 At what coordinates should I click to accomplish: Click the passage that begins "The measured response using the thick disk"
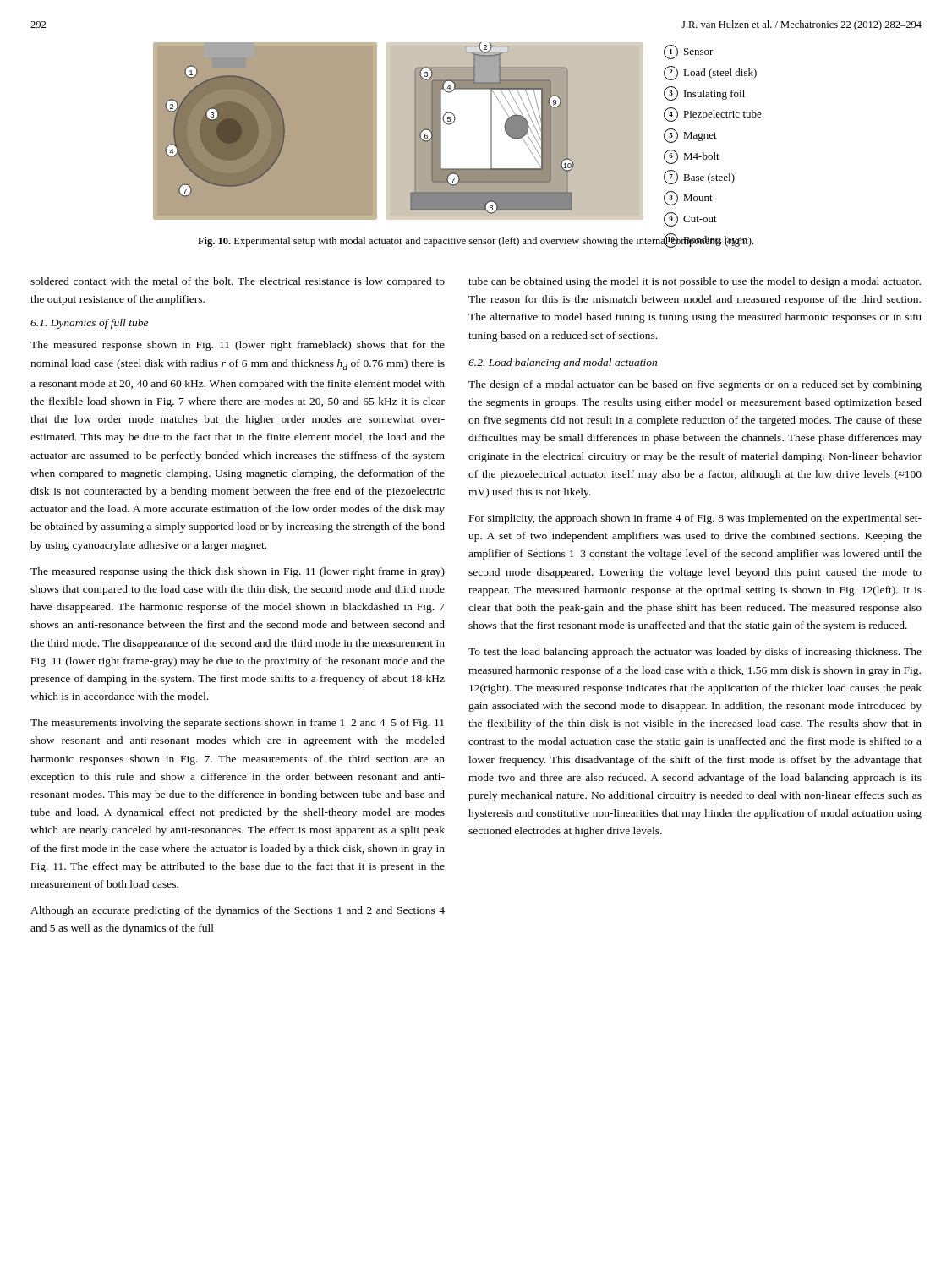(x=238, y=634)
